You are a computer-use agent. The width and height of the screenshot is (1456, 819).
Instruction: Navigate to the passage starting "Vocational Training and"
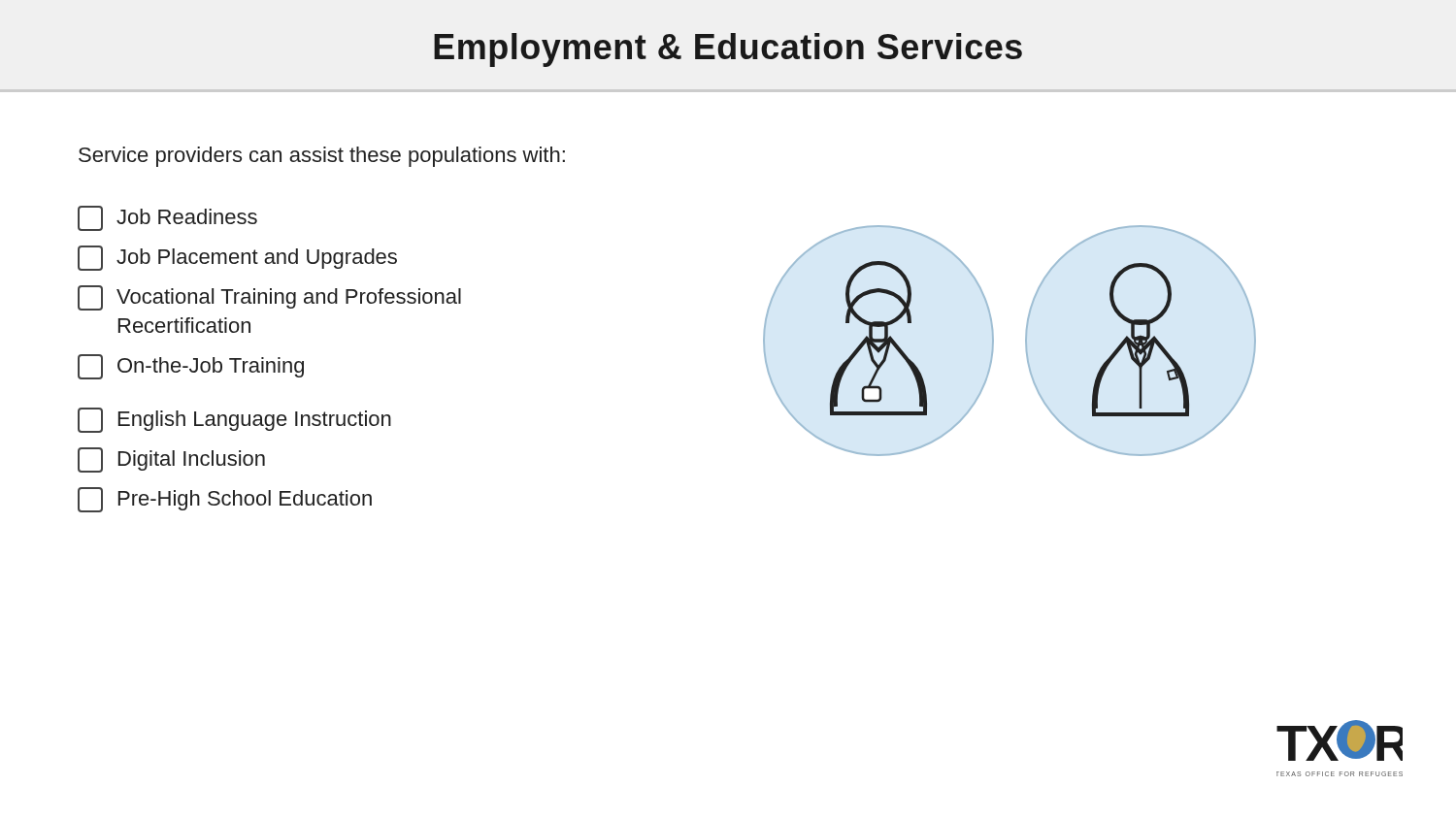(x=270, y=312)
